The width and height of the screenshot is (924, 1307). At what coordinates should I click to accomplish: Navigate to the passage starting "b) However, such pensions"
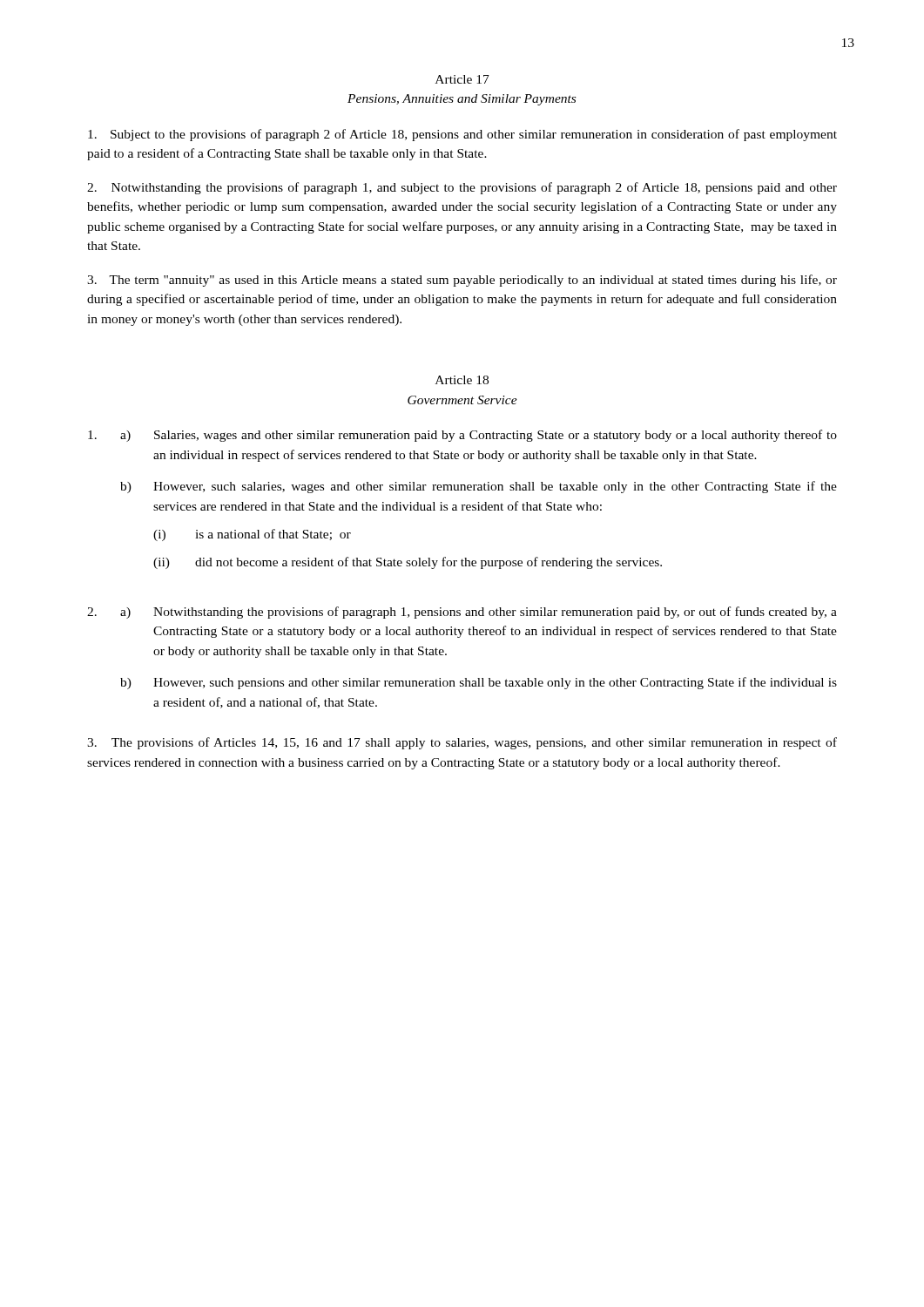click(479, 693)
